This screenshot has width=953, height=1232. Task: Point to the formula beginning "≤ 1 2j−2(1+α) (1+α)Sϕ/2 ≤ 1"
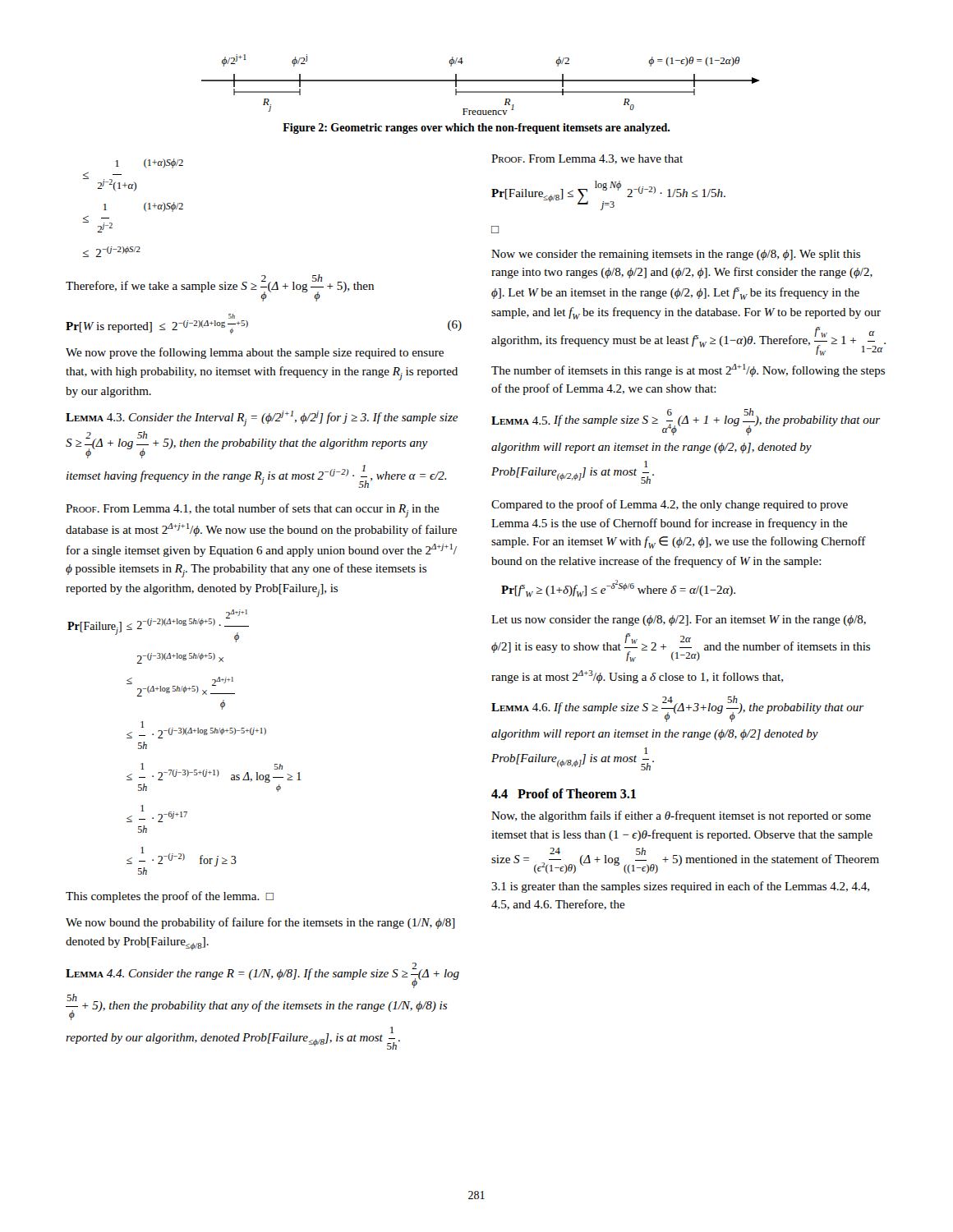point(132,209)
